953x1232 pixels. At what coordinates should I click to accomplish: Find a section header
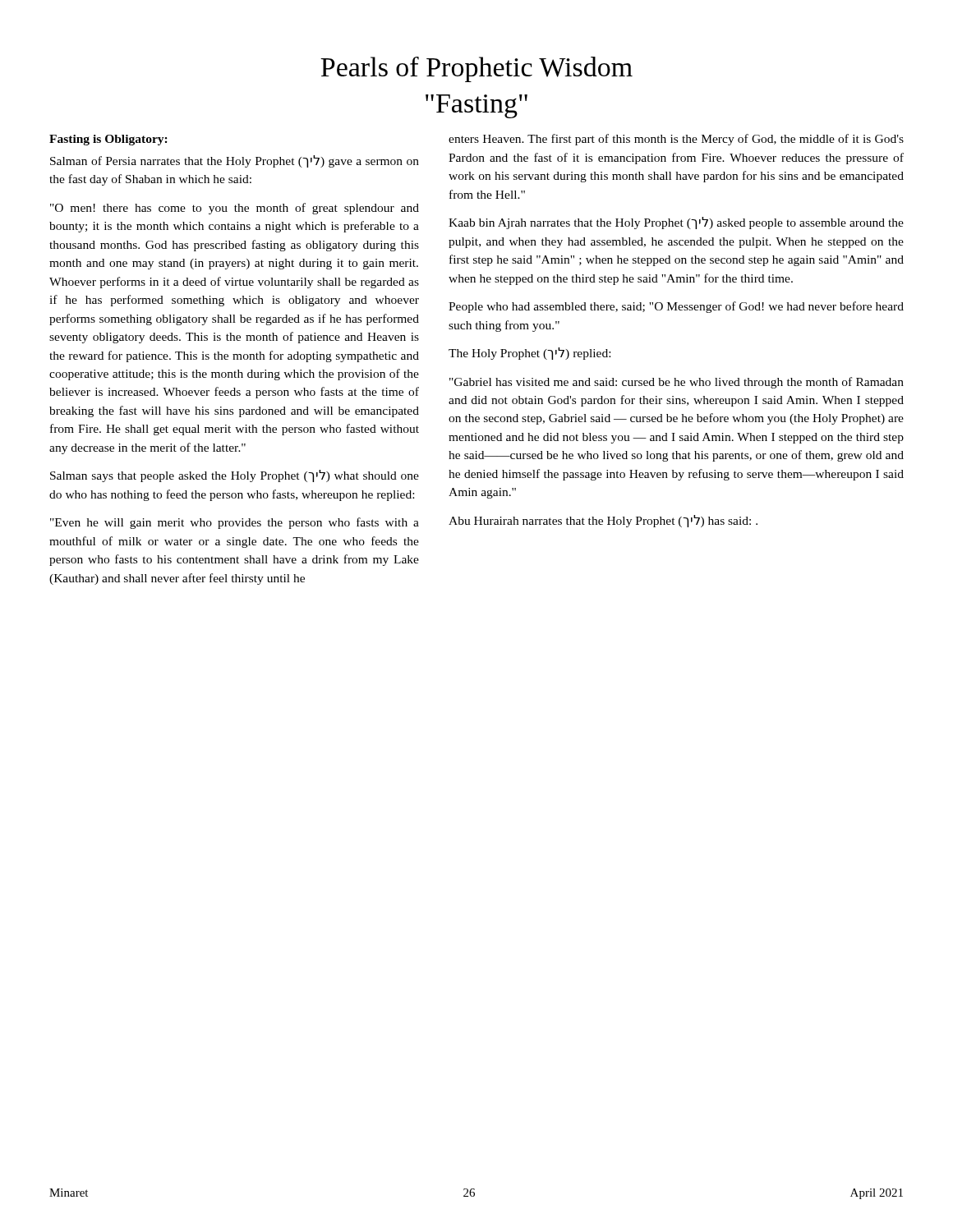click(109, 139)
